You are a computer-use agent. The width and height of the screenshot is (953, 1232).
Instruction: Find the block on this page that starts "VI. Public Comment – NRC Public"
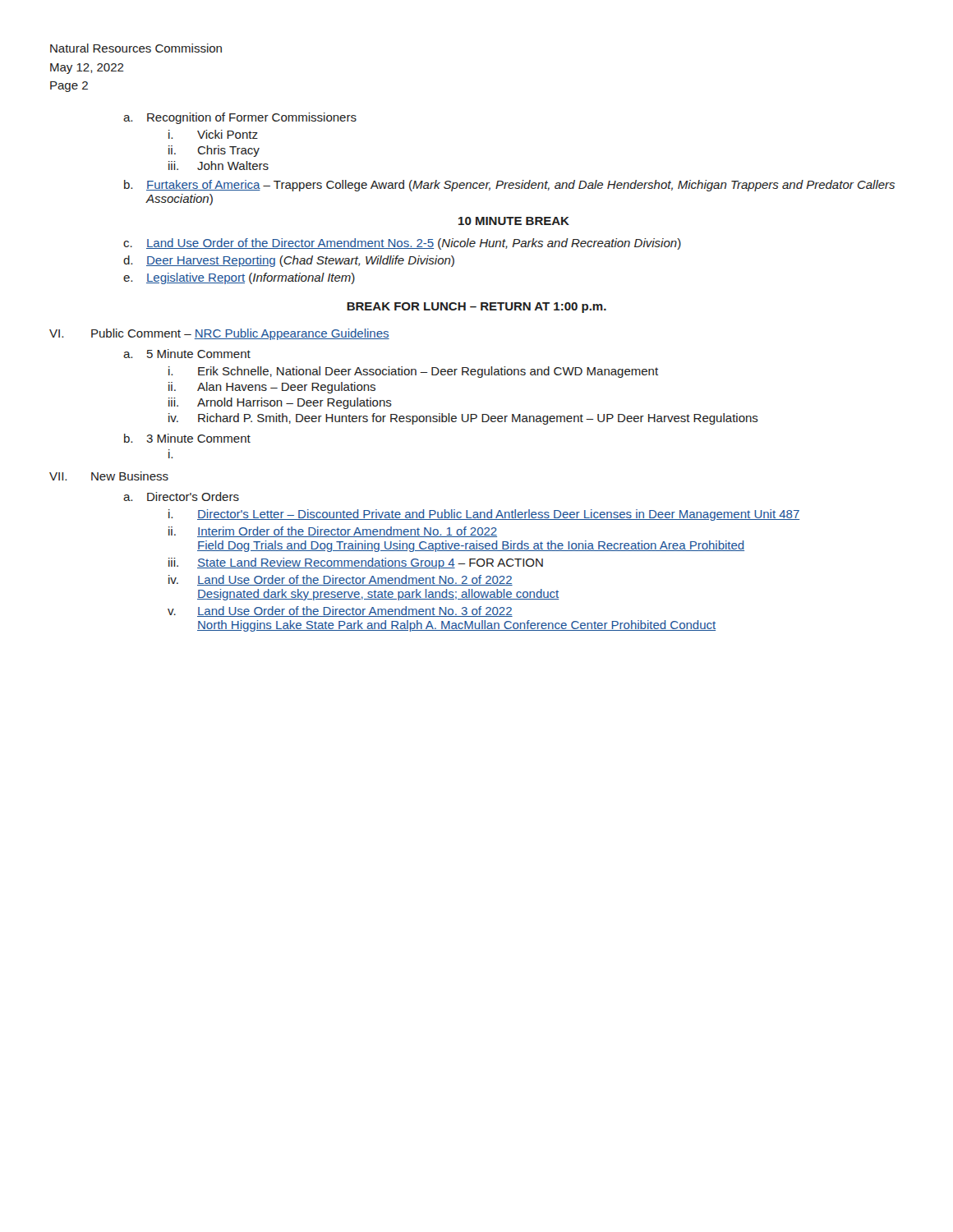tap(219, 334)
